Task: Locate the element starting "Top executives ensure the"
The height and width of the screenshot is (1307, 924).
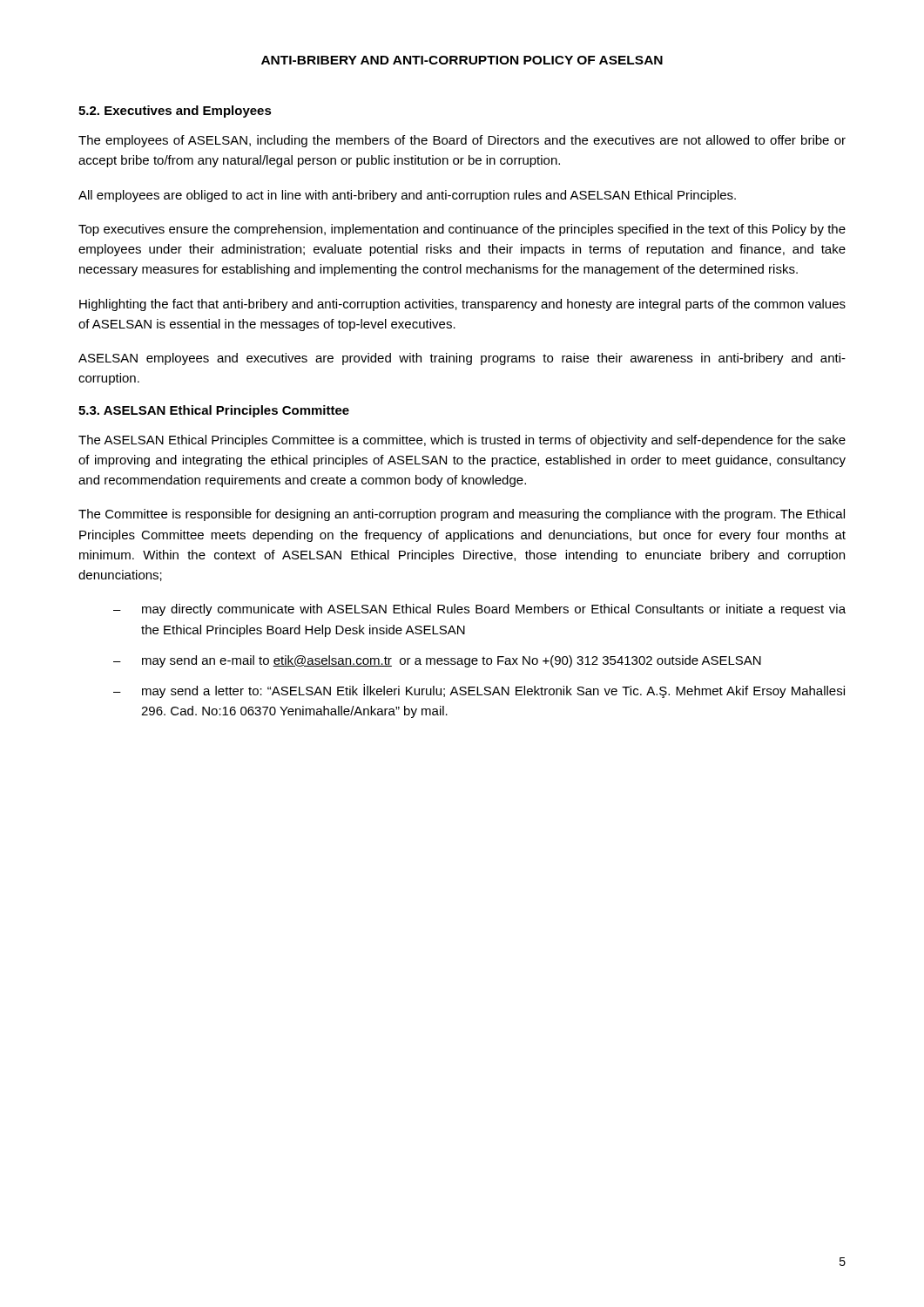Action: (x=462, y=249)
